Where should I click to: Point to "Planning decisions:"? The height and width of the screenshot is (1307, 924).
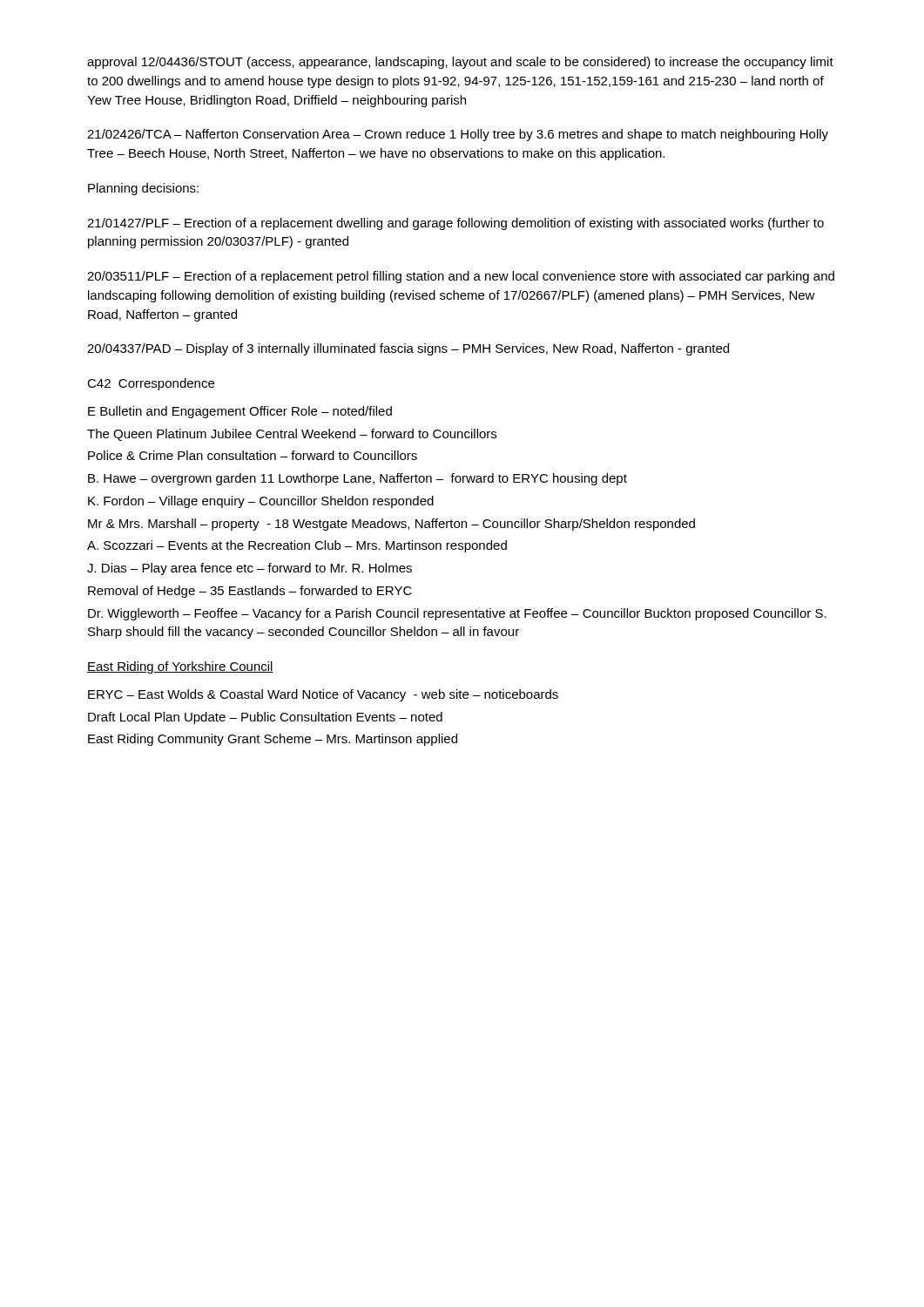(143, 188)
